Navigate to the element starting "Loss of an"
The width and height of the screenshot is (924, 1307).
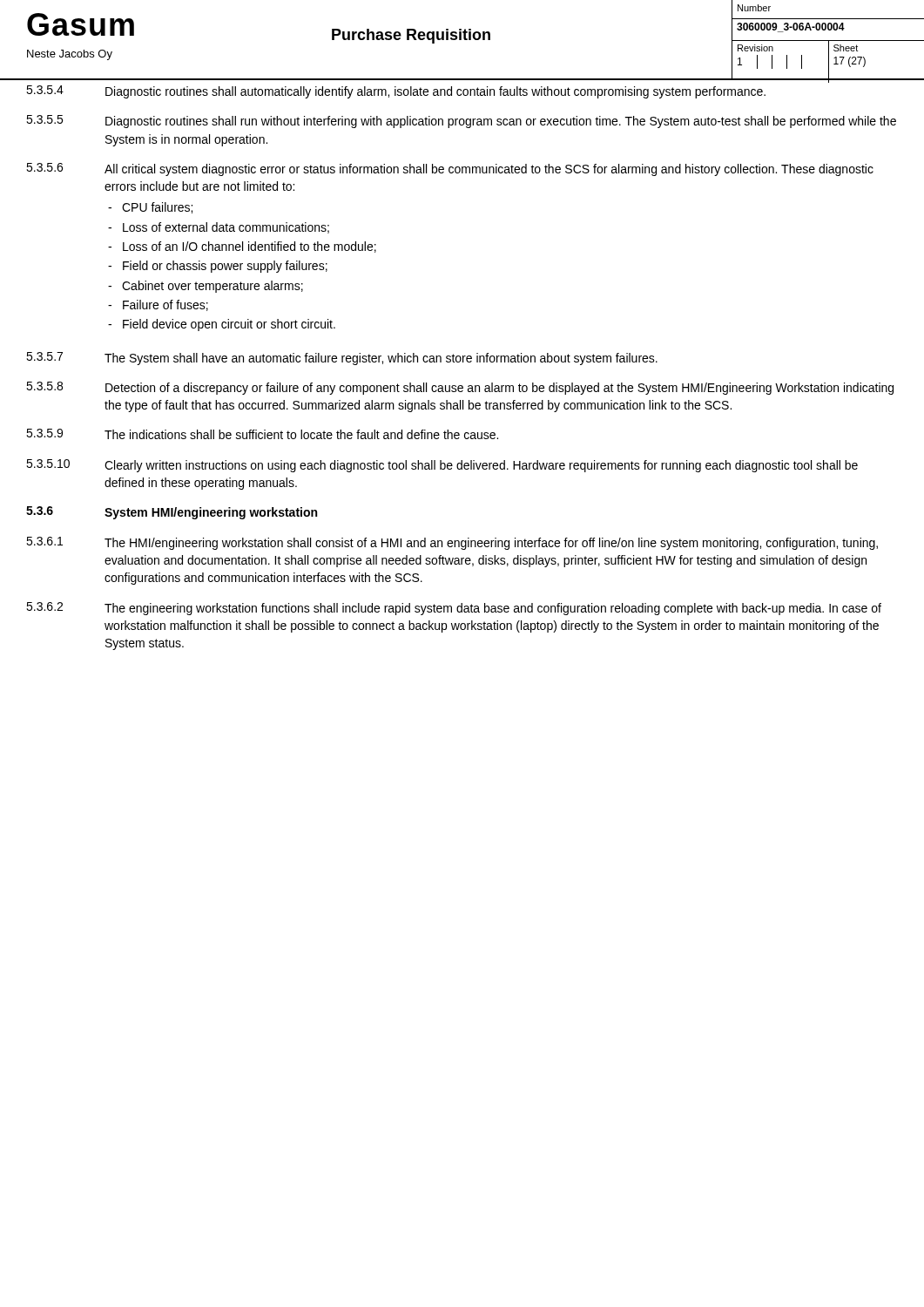249,247
